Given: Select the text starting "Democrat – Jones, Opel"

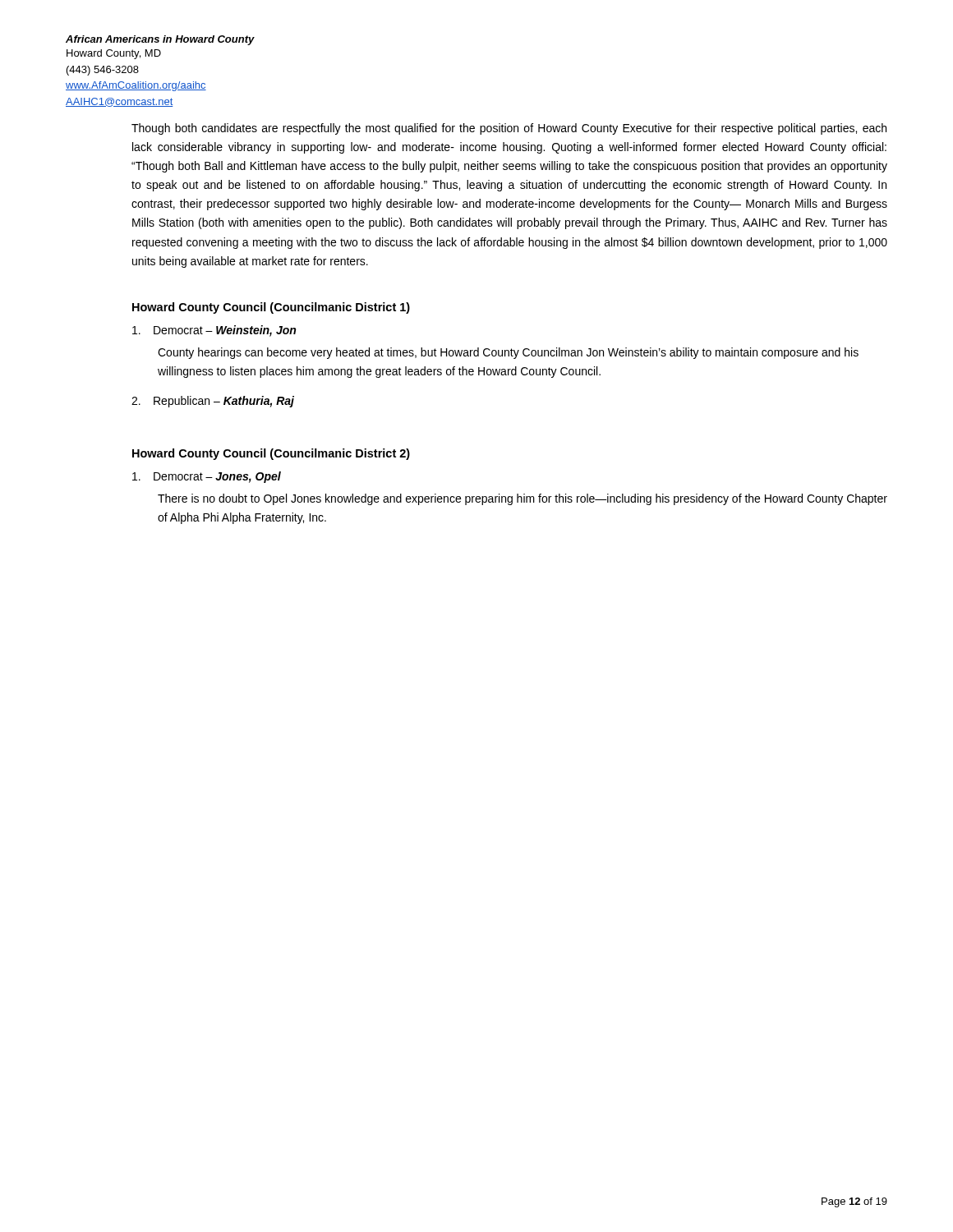Looking at the screenshot, I should coord(207,477).
